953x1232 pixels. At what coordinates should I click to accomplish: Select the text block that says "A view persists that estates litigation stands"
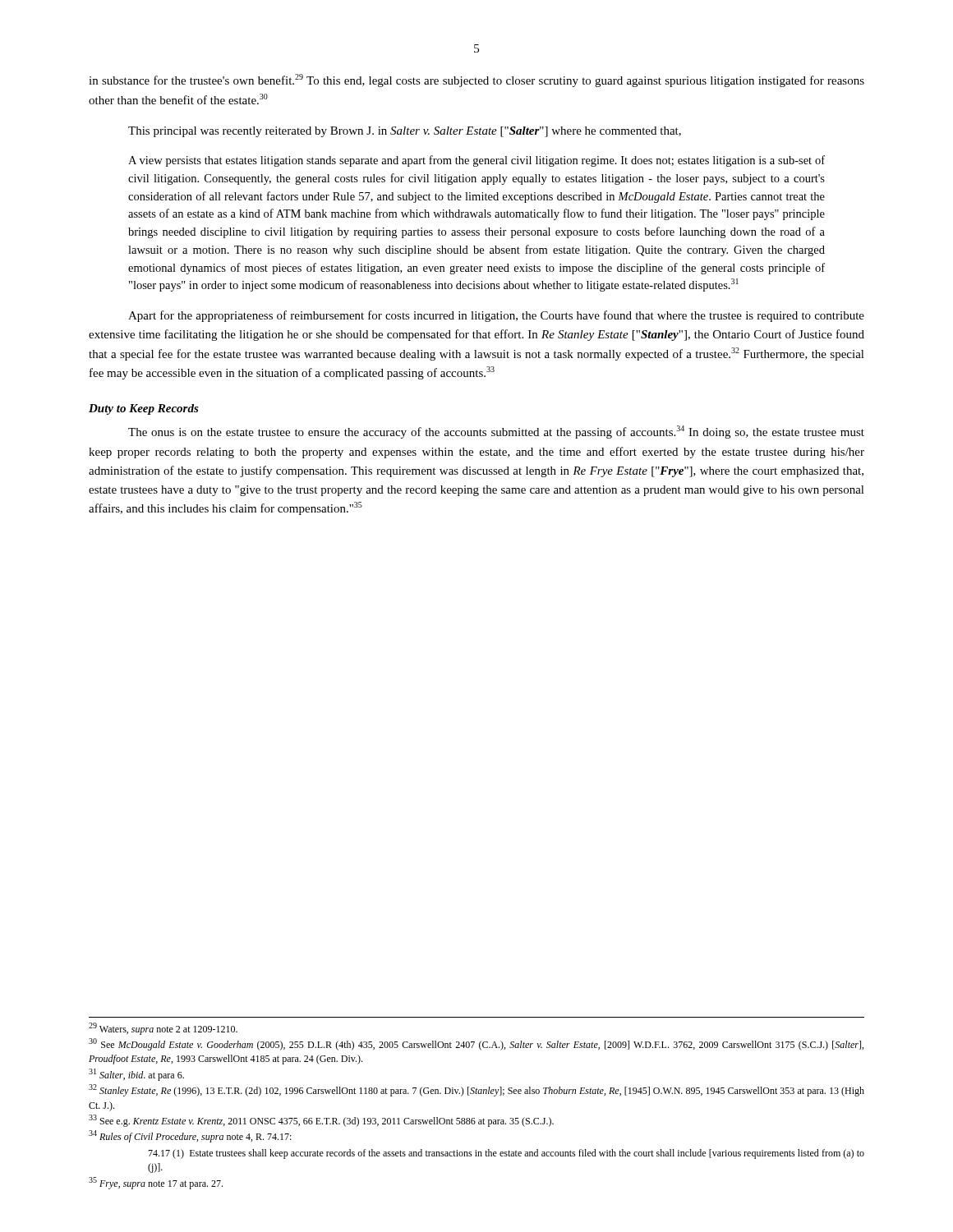[x=476, y=223]
